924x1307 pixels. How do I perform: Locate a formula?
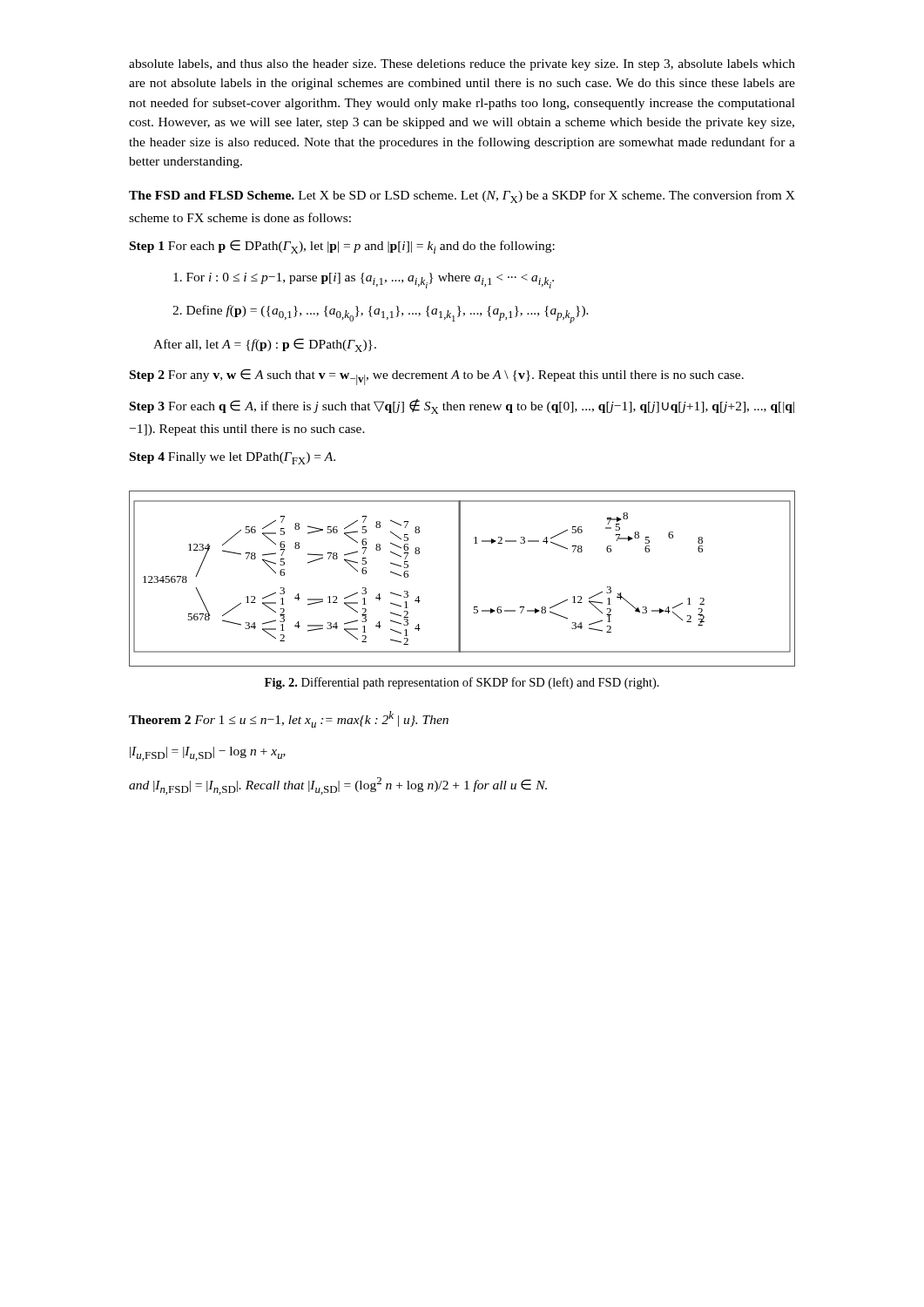click(x=462, y=753)
